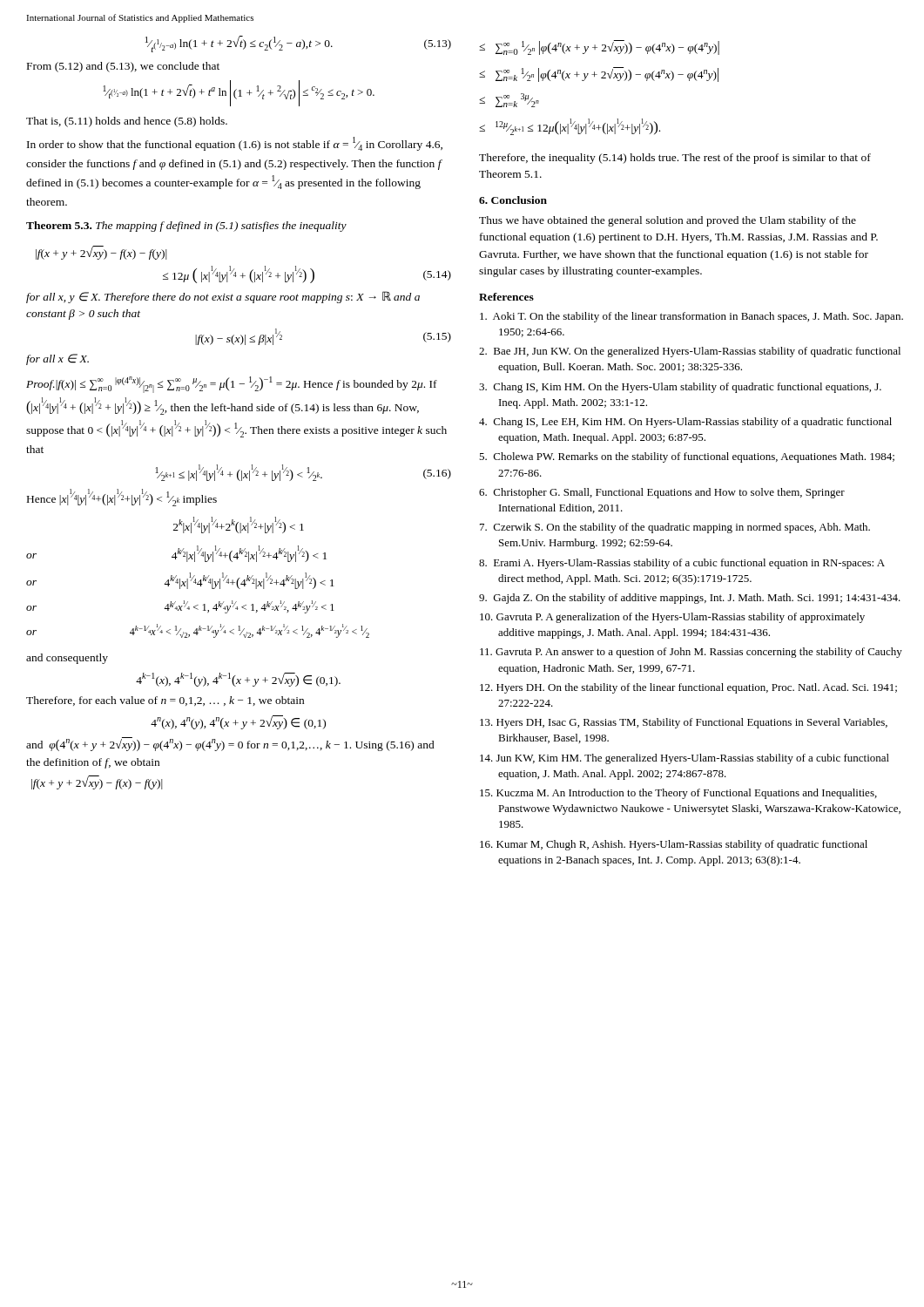This screenshot has width=924, height=1307.
Task: Find the list item with the text "8. Erami A. Hyers-Ulam-Rassias stability of"
Action: click(682, 570)
